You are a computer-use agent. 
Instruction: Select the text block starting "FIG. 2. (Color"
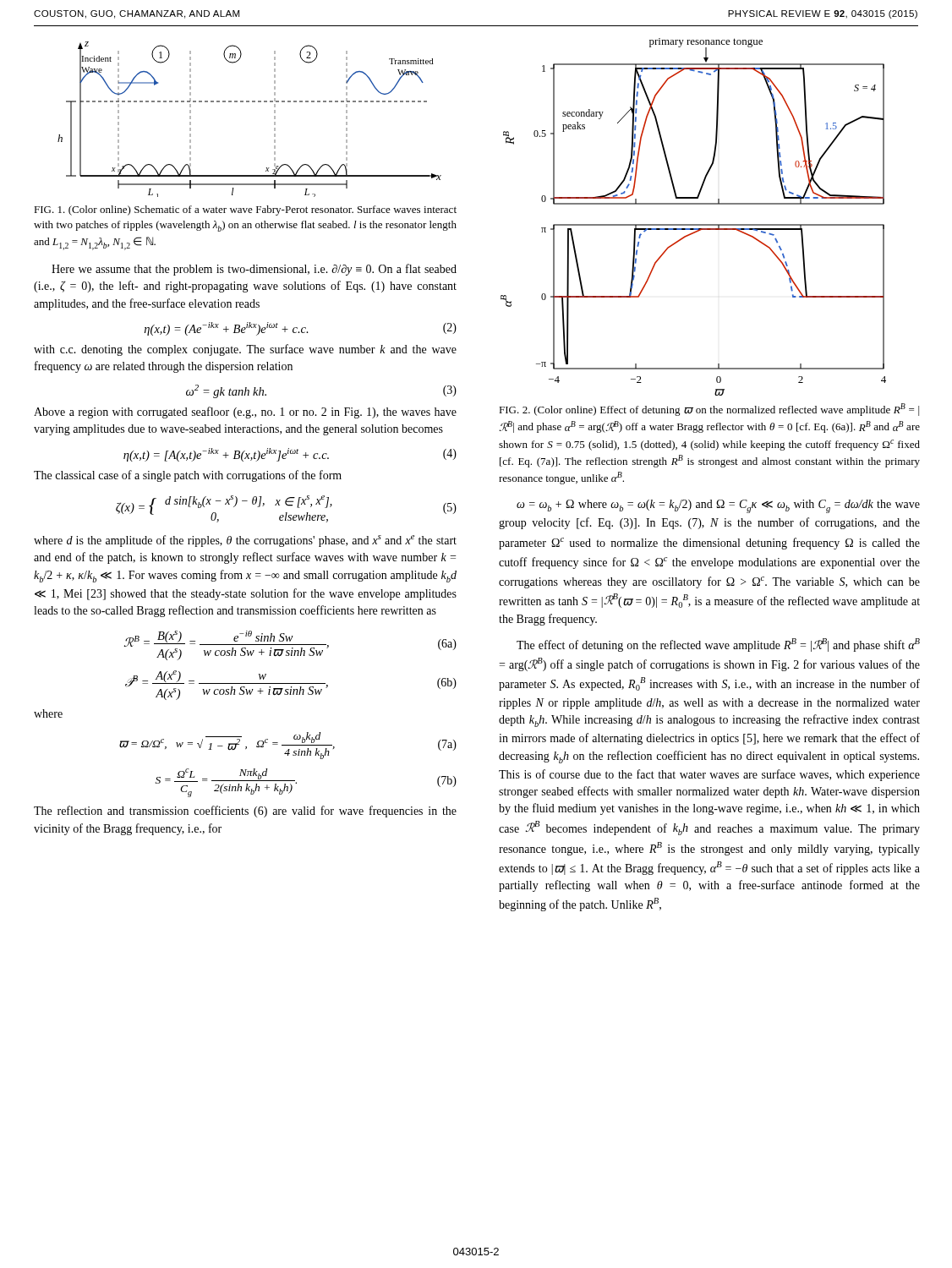709,443
